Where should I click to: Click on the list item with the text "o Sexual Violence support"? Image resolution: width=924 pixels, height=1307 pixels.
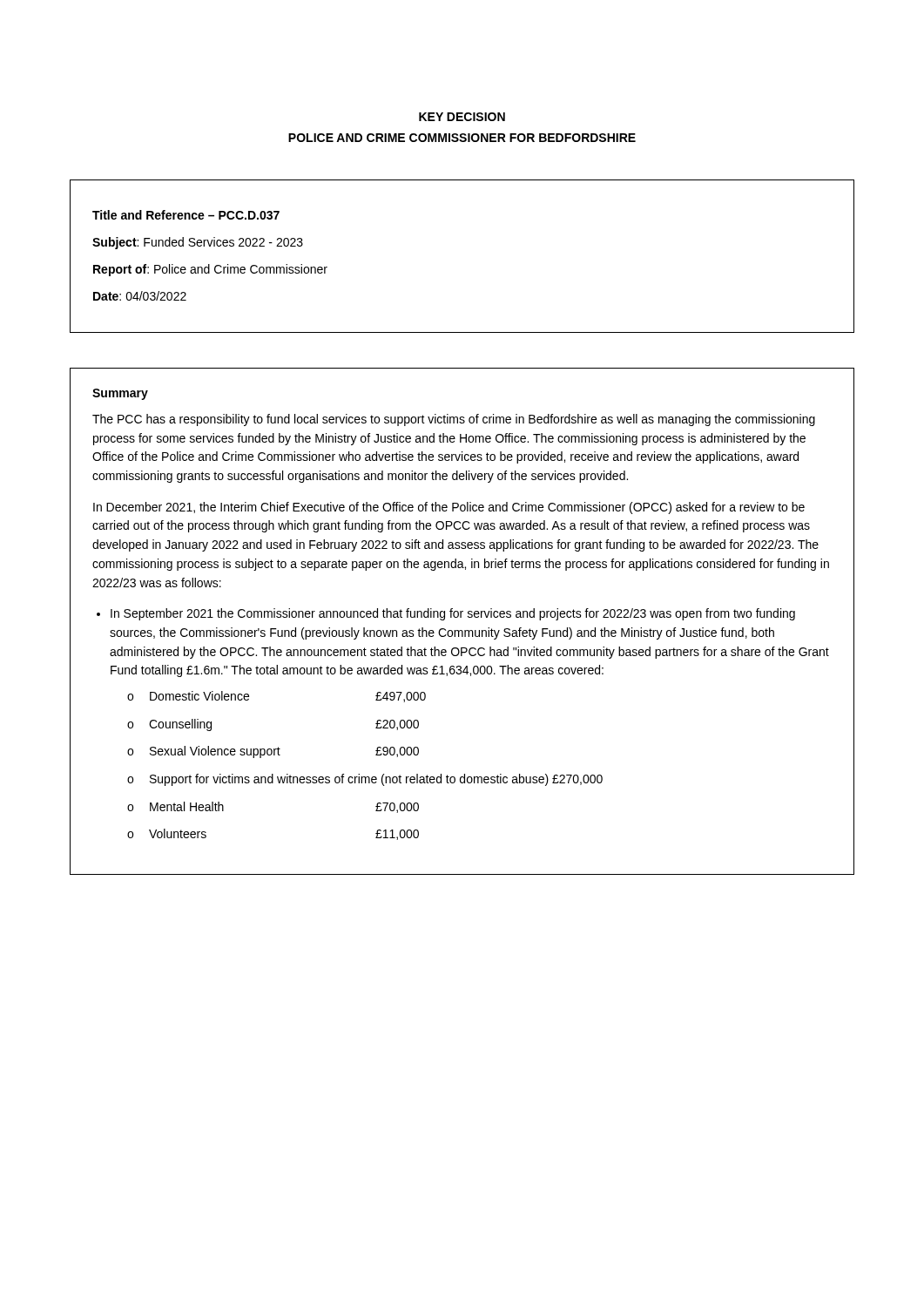pos(273,752)
